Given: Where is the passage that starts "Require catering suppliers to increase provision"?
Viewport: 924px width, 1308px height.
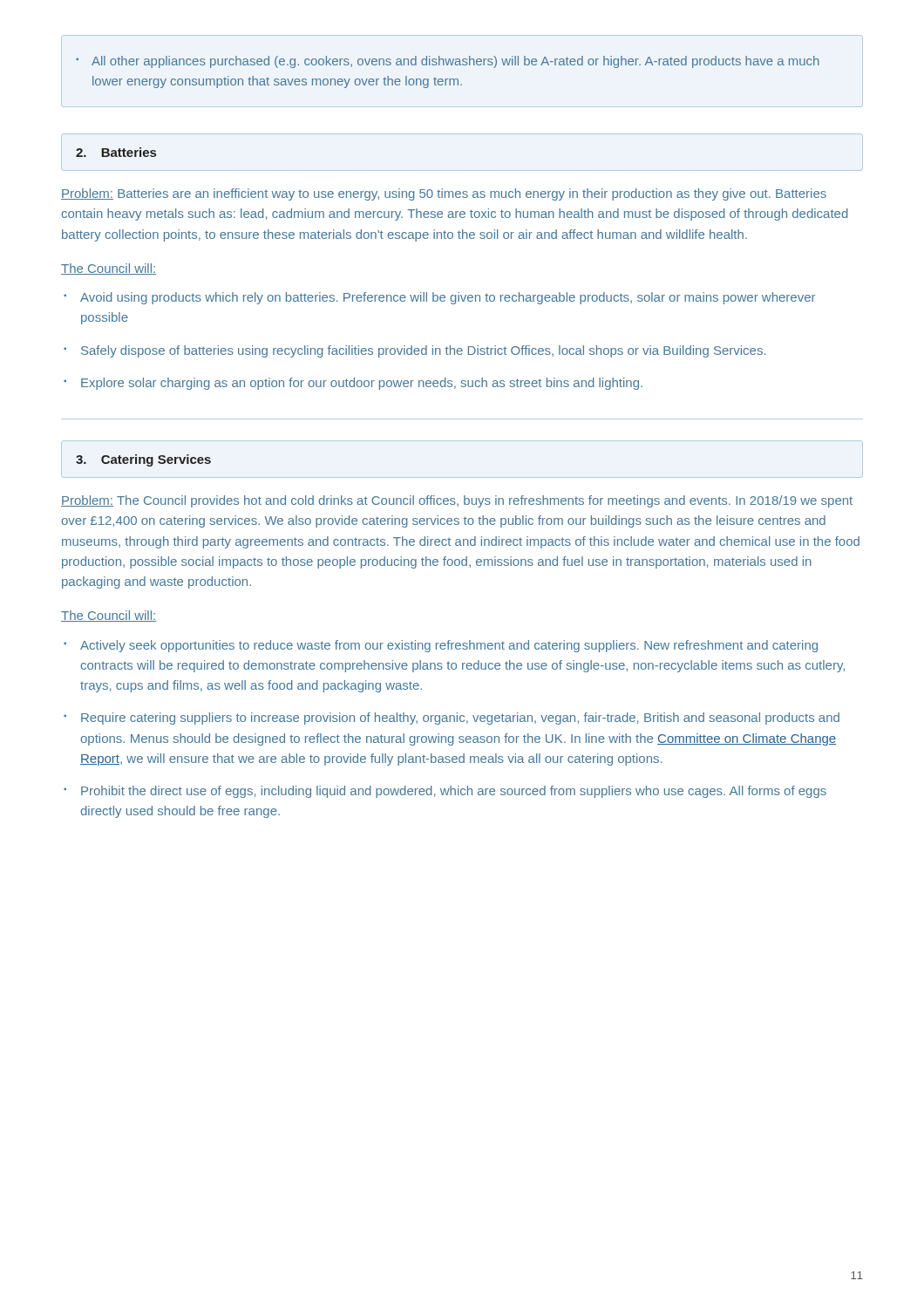Looking at the screenshot, I should (x=460, y=738).
